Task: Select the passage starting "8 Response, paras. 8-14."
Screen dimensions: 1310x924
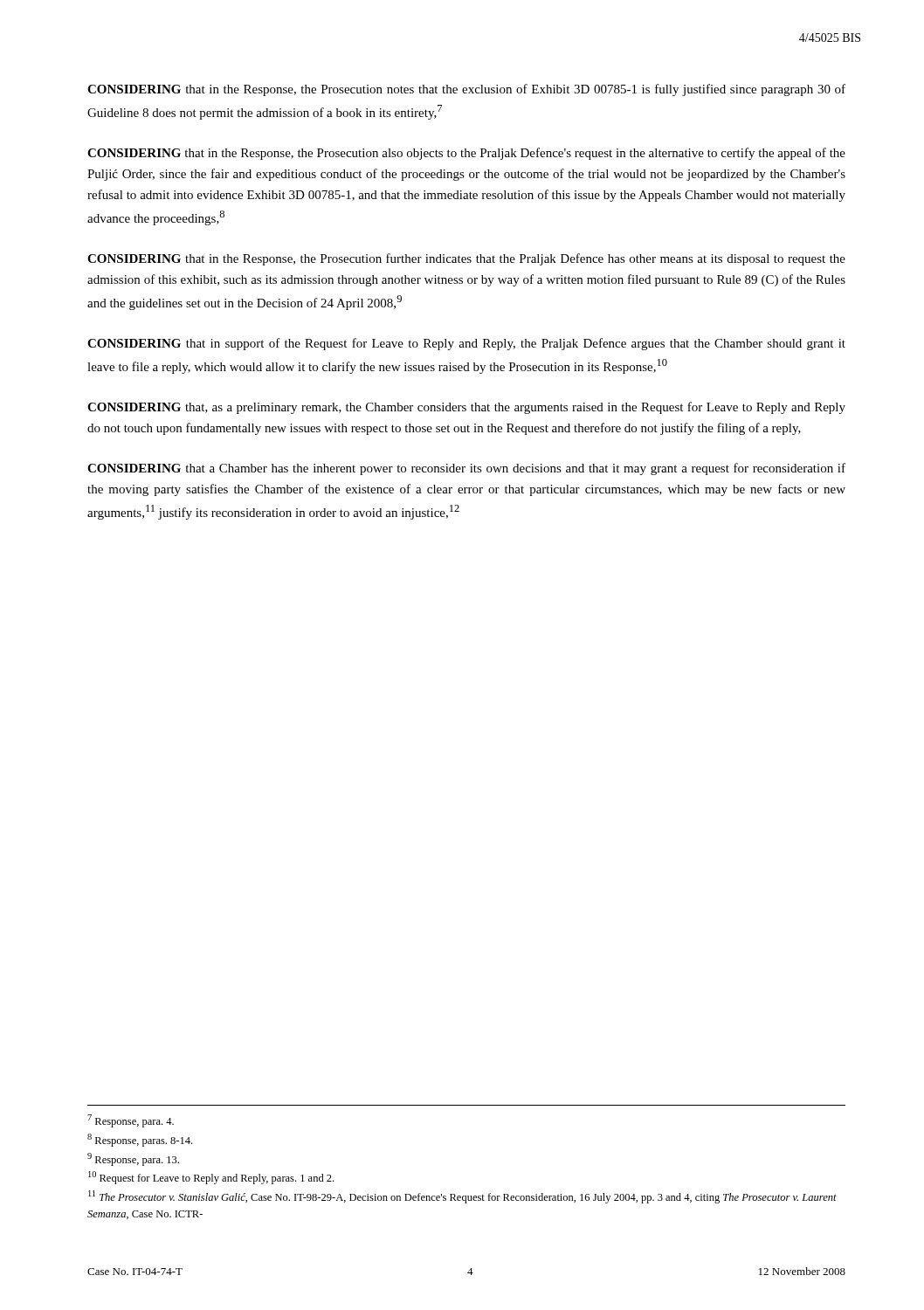Action: 140,1139
